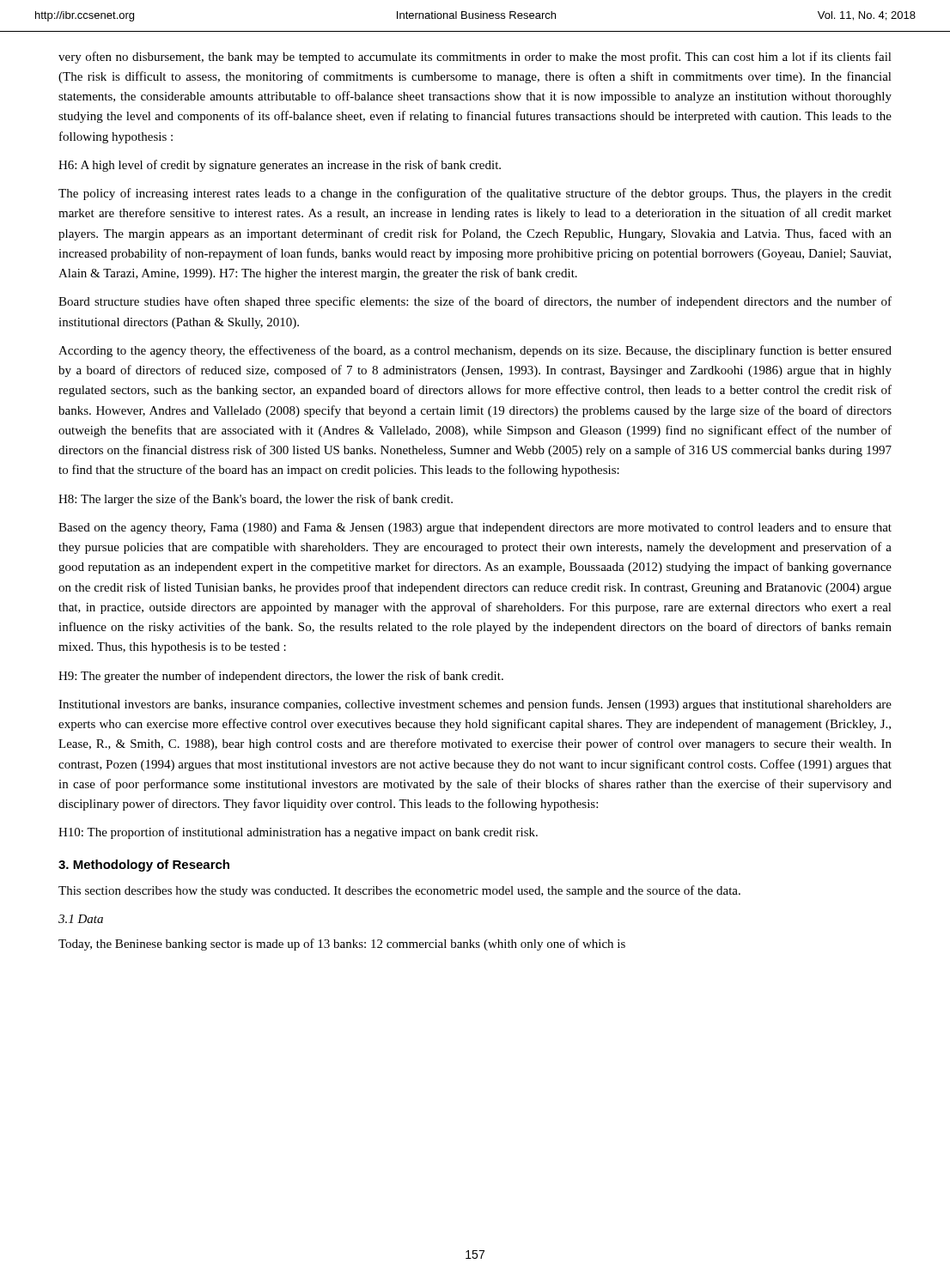
Task: Navigate to the block starting "Today, the Beninese banking sector"
Action: click(342, 943)
